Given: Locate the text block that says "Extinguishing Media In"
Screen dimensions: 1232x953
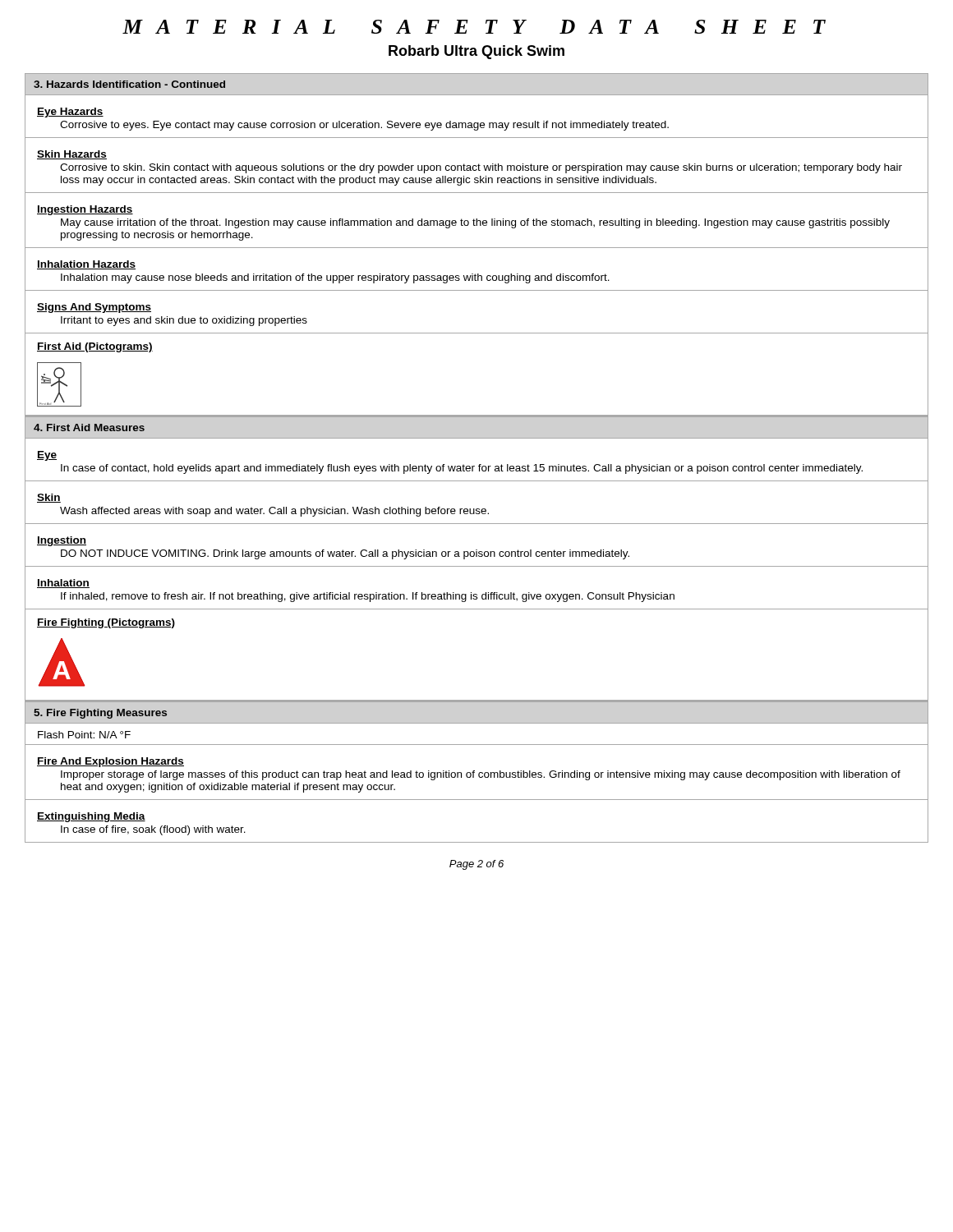Looking at the screenshot, I should pos(91,817).
